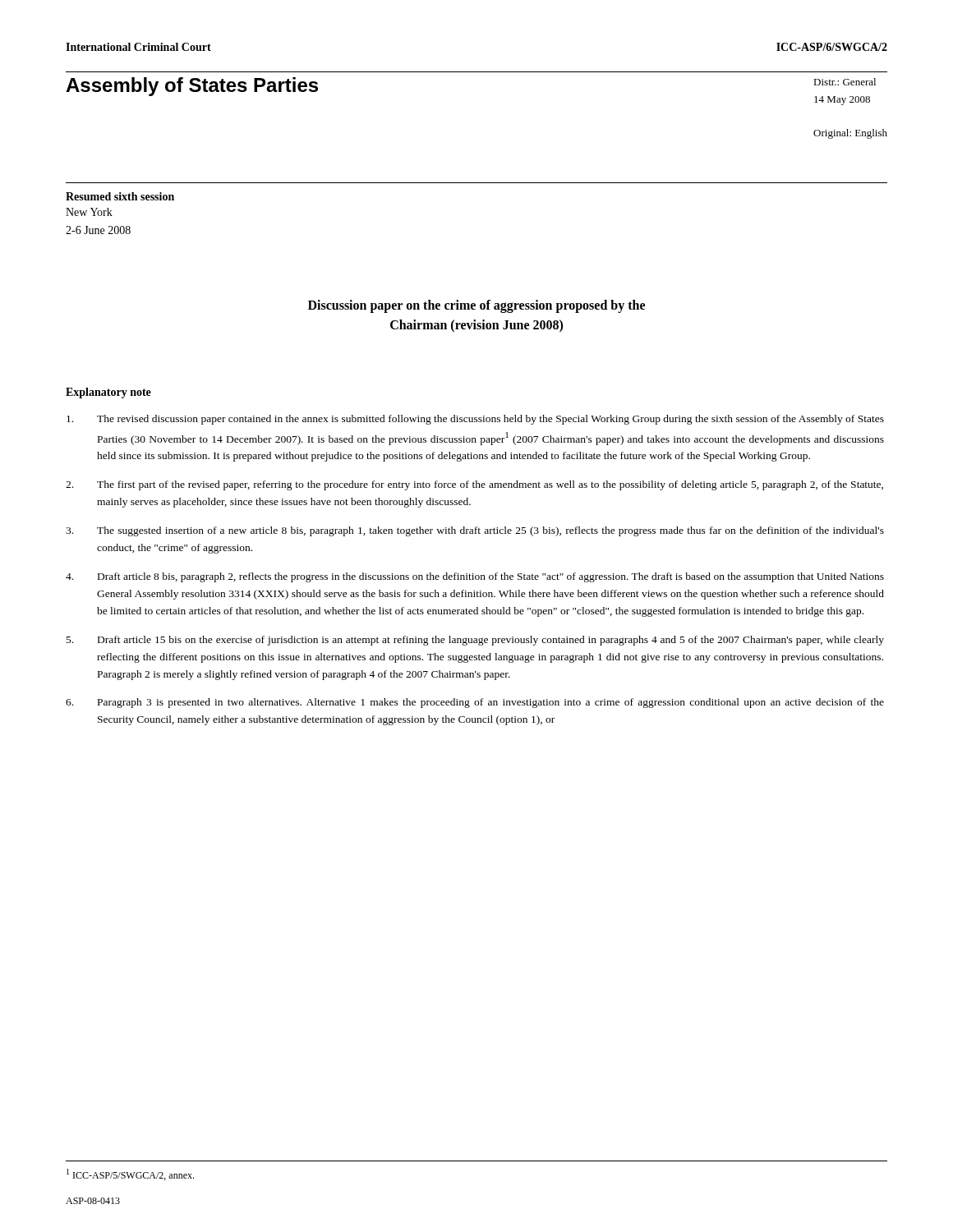Find the block on this page that starts "The revised discussion paper contained in the annex"
953x1232 pixels.
click(475, 438)
